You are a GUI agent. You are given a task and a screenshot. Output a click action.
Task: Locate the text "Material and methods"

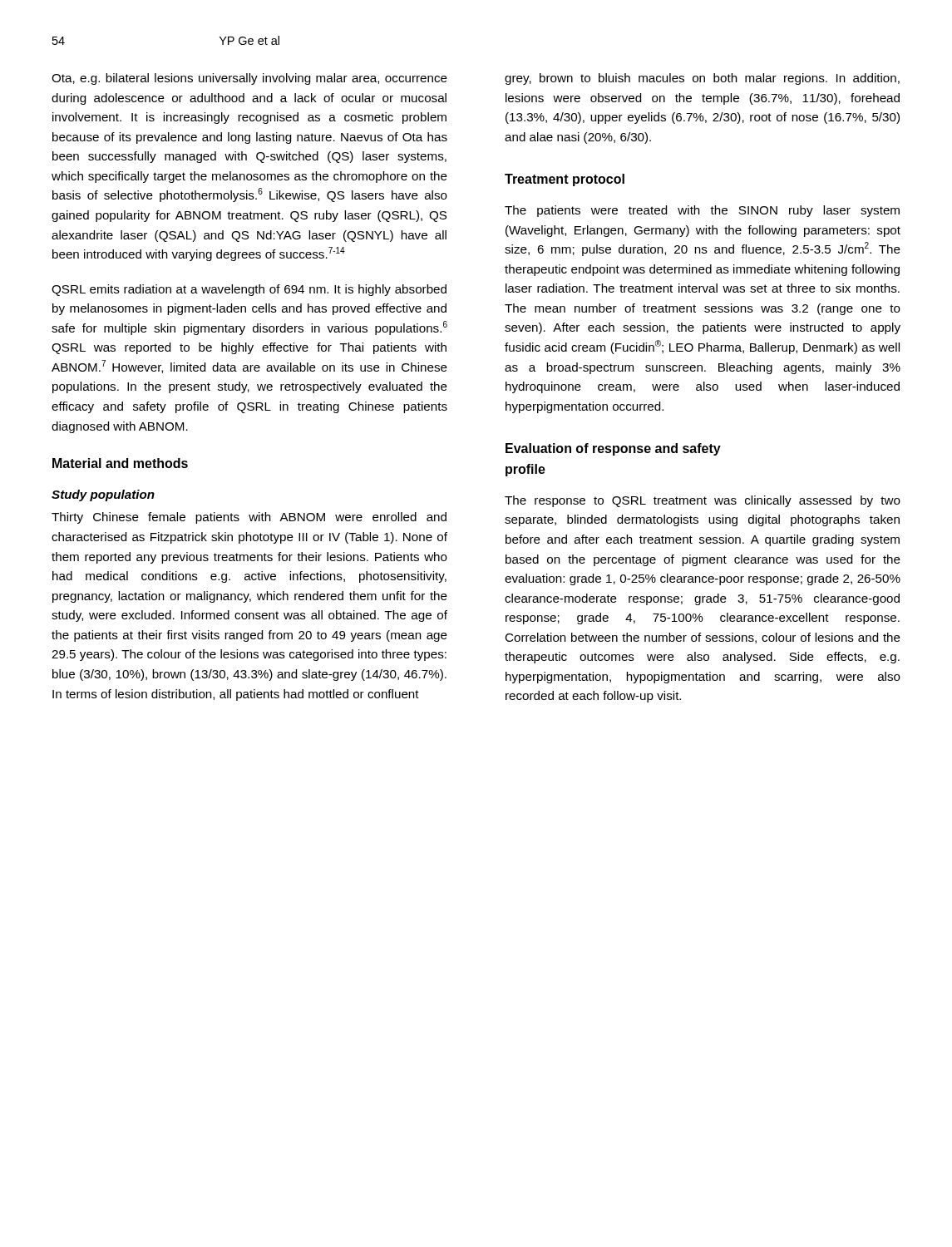point(120,464)
